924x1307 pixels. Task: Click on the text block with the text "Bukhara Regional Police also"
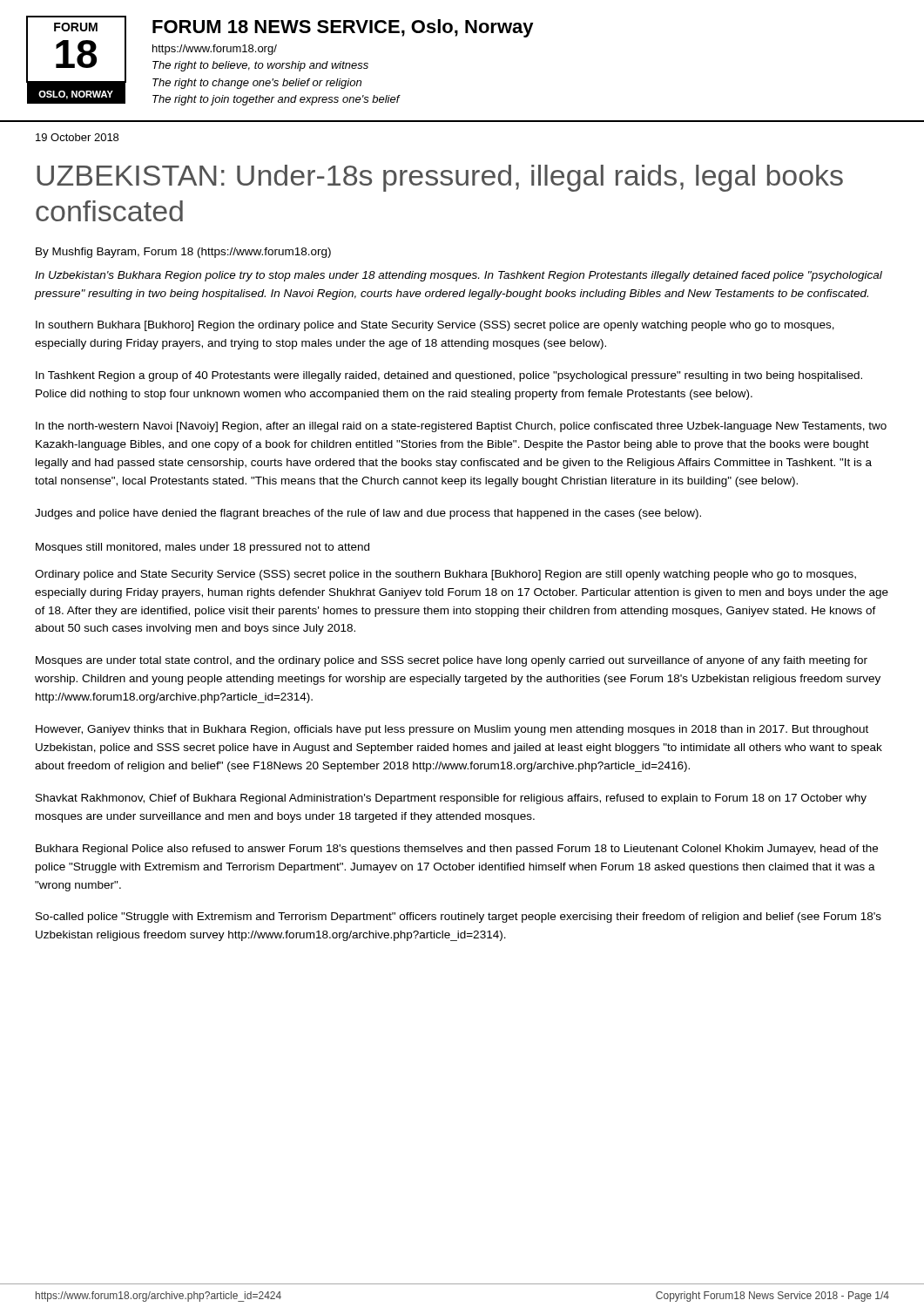click(457, 866)
